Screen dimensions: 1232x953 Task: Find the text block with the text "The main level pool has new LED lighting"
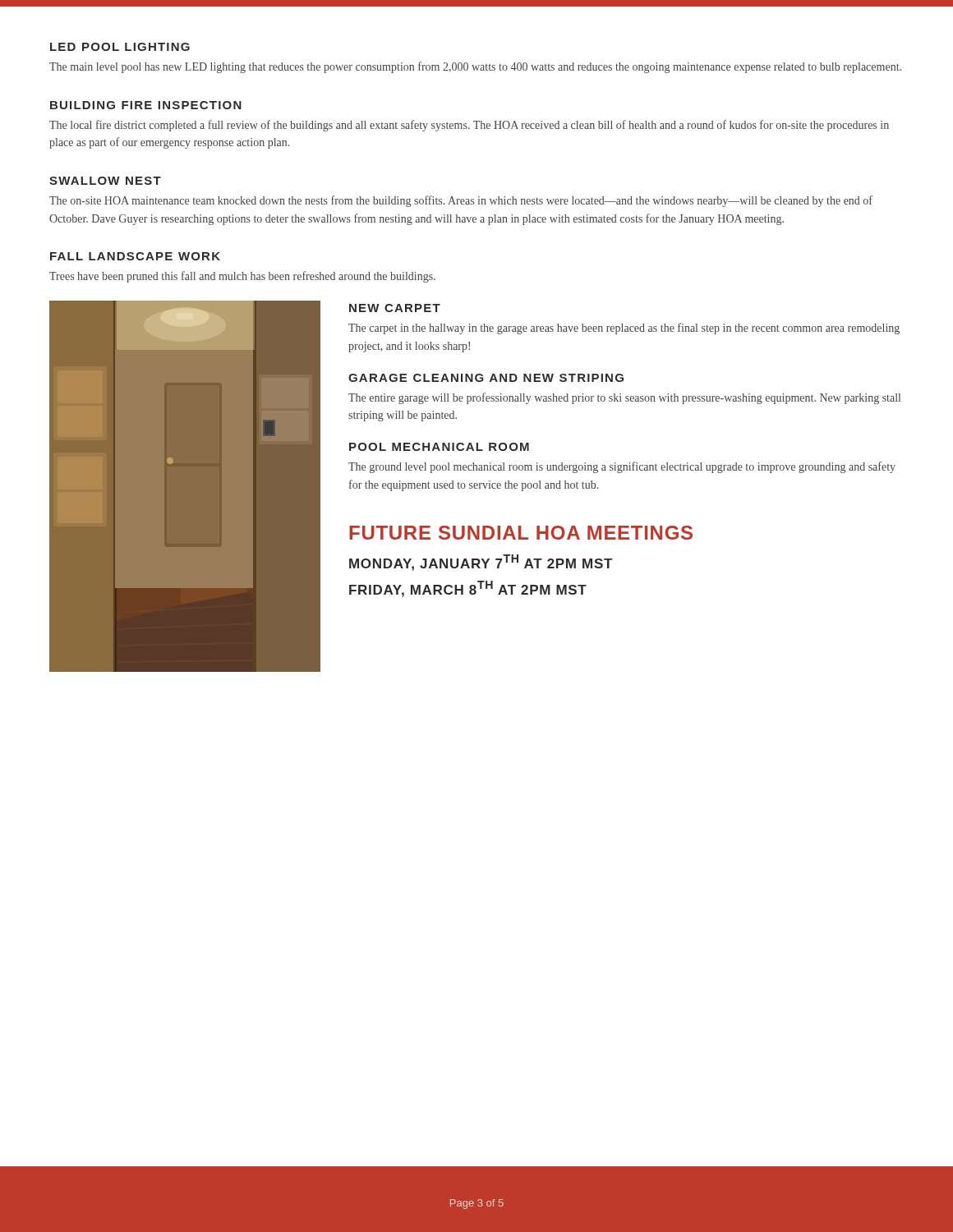pos(476,67)
